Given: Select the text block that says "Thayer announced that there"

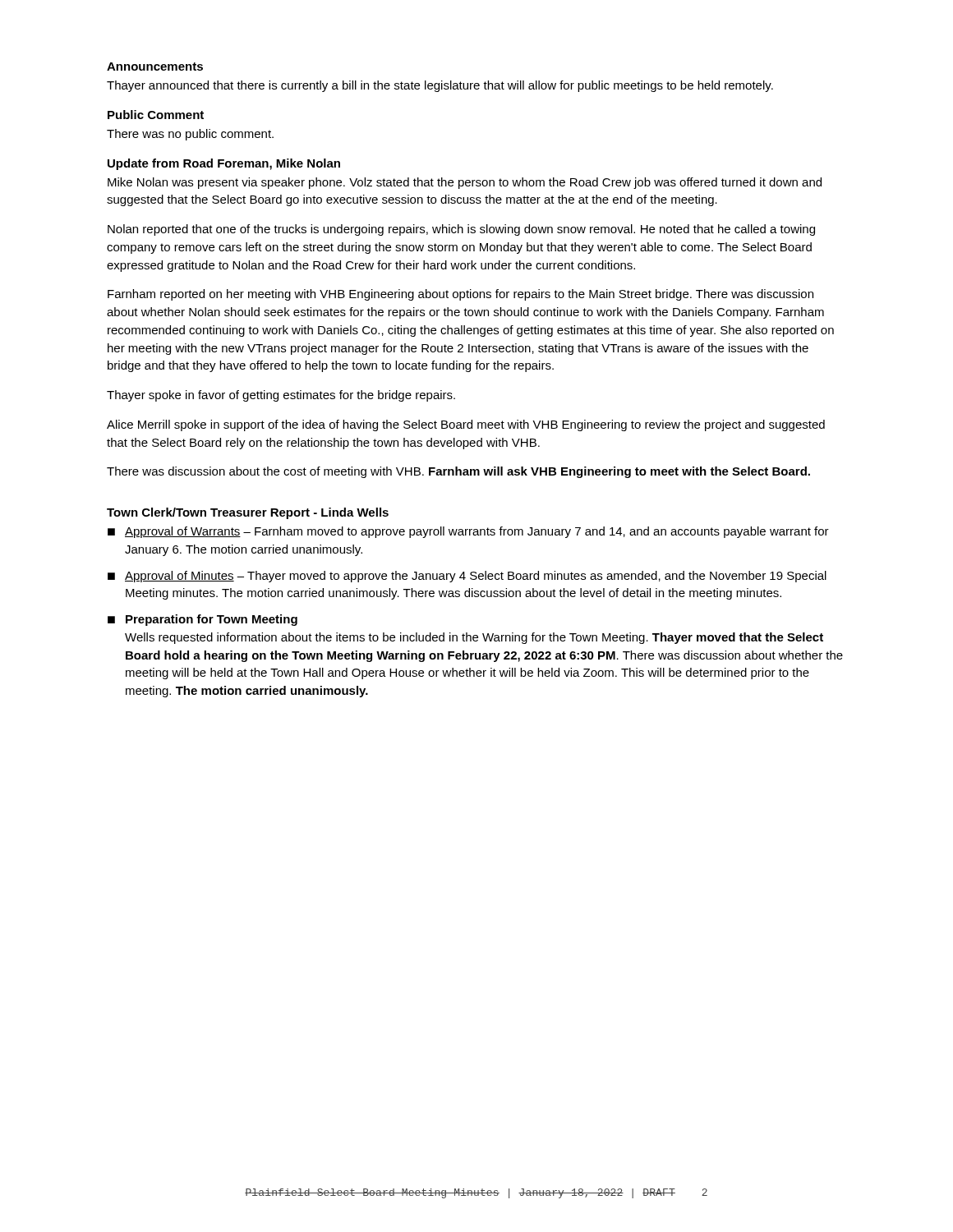Looking at the screenshot, I should (440, 85).
